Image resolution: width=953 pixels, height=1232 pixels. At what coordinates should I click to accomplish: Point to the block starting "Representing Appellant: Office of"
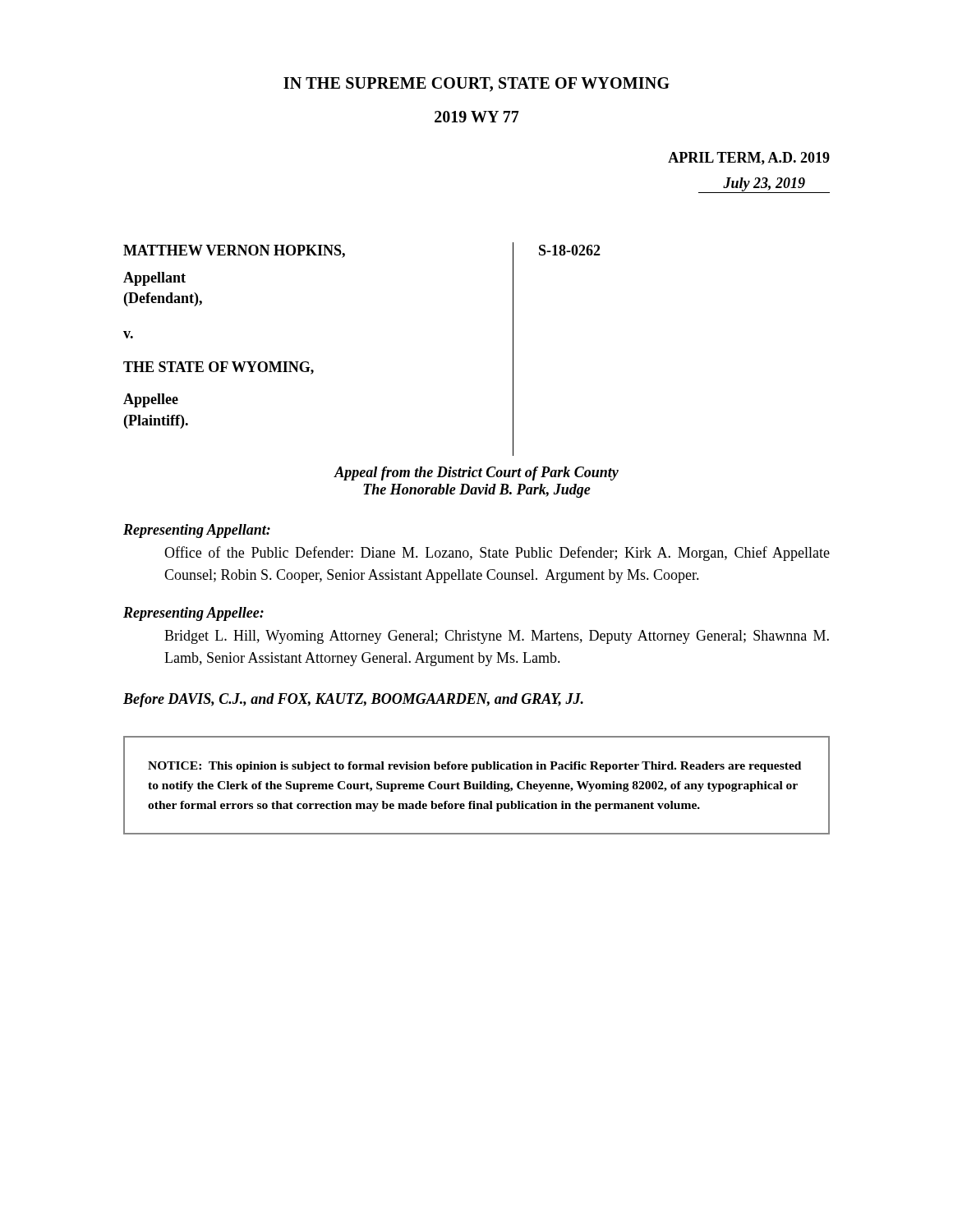(476, 554)
